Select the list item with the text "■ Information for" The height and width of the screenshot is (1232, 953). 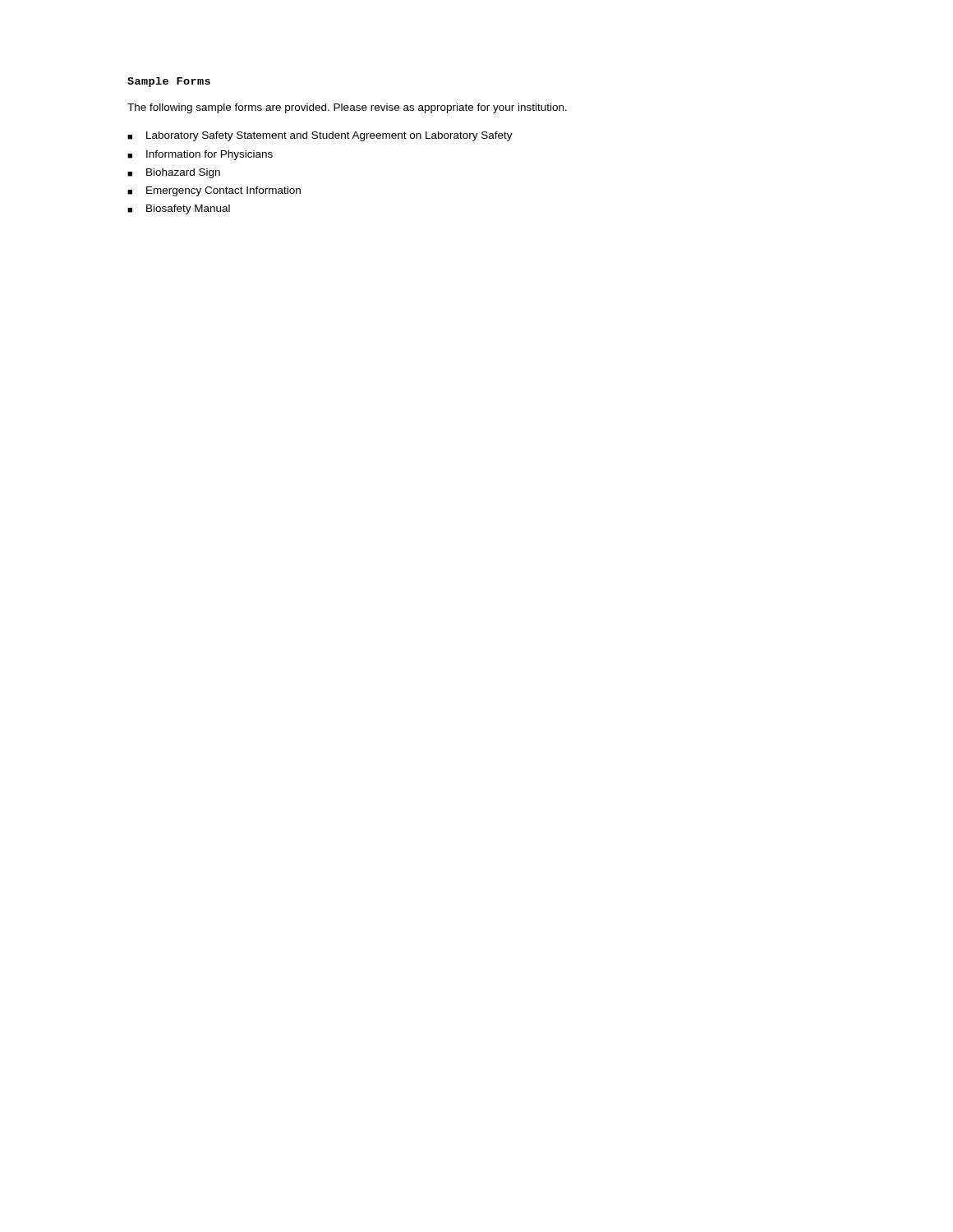(x=200, y=155)
